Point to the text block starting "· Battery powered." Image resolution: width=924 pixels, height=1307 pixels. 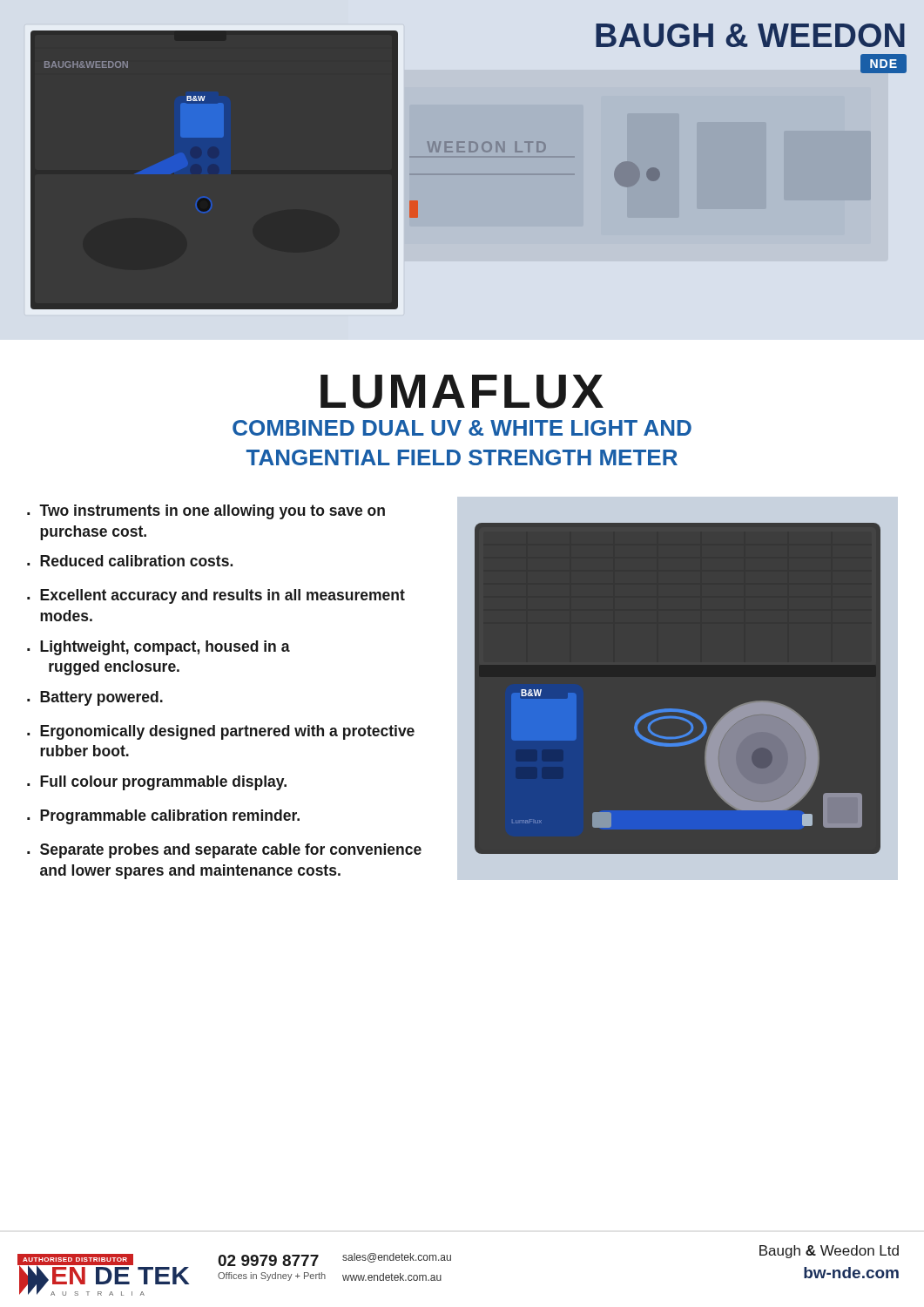point(95,699)
